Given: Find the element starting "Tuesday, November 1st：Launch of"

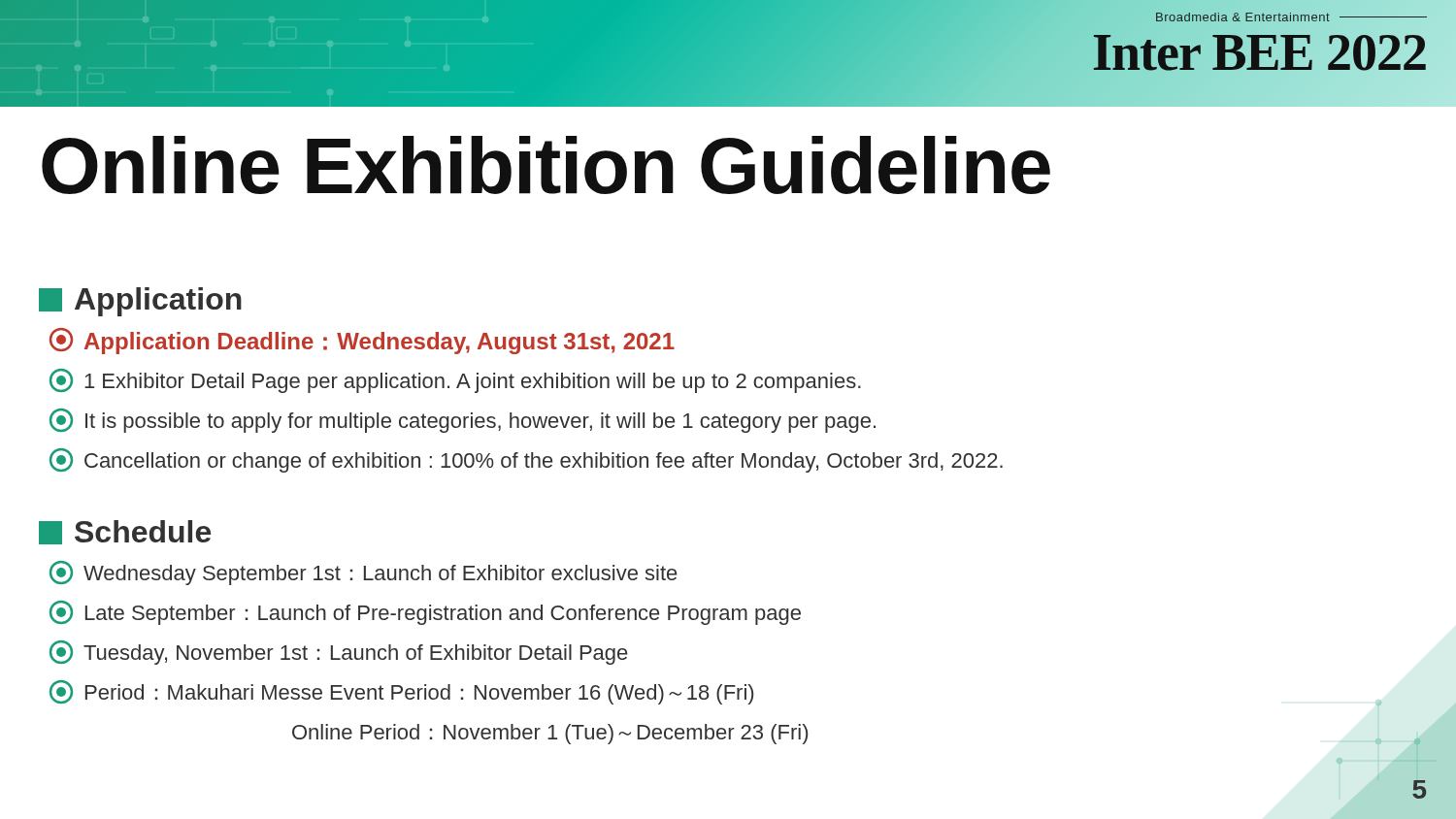Looking at the screenshot, I should pyautogui.click(x=338, y=655).
